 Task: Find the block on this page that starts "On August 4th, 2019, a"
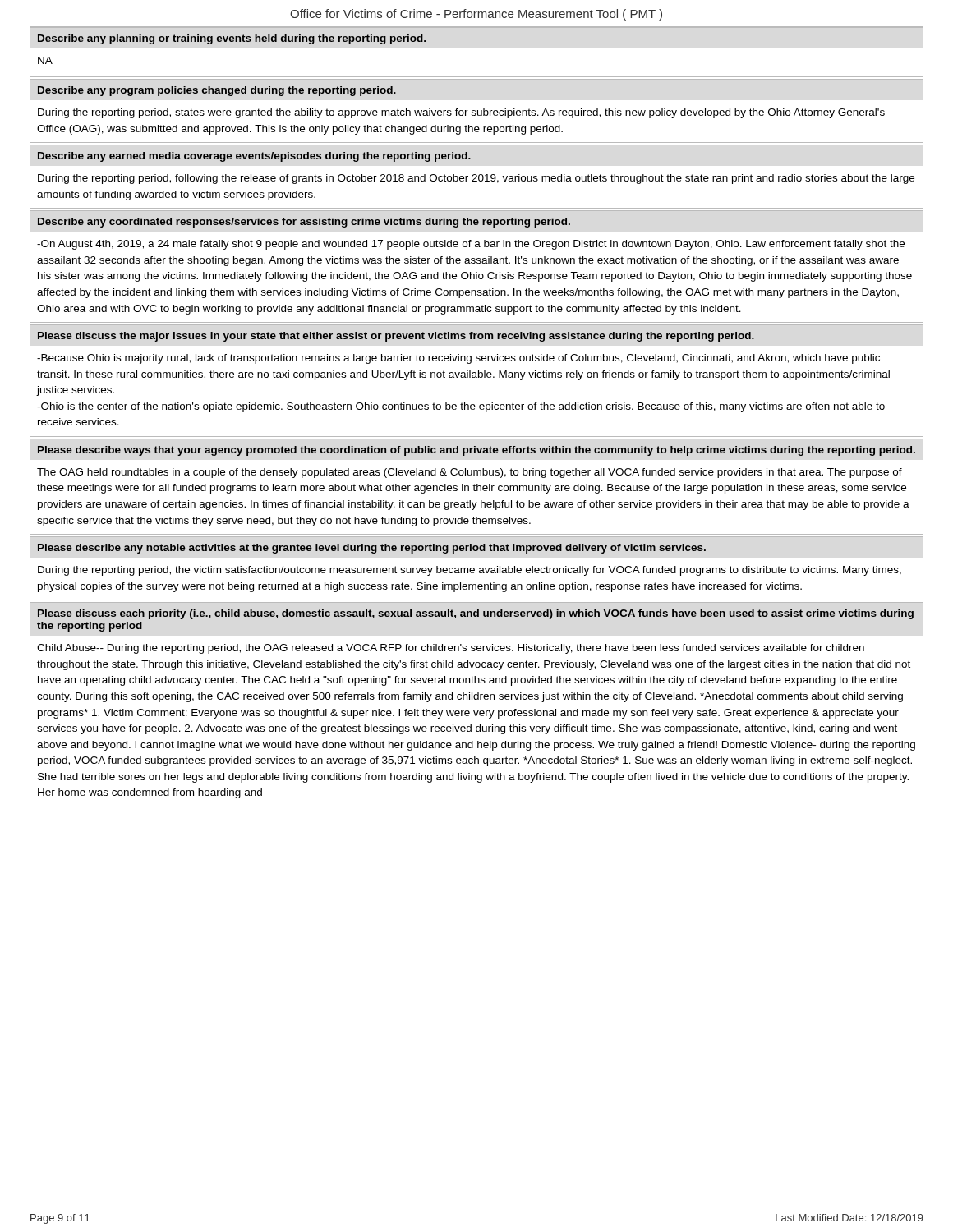(x=475, y=276)
